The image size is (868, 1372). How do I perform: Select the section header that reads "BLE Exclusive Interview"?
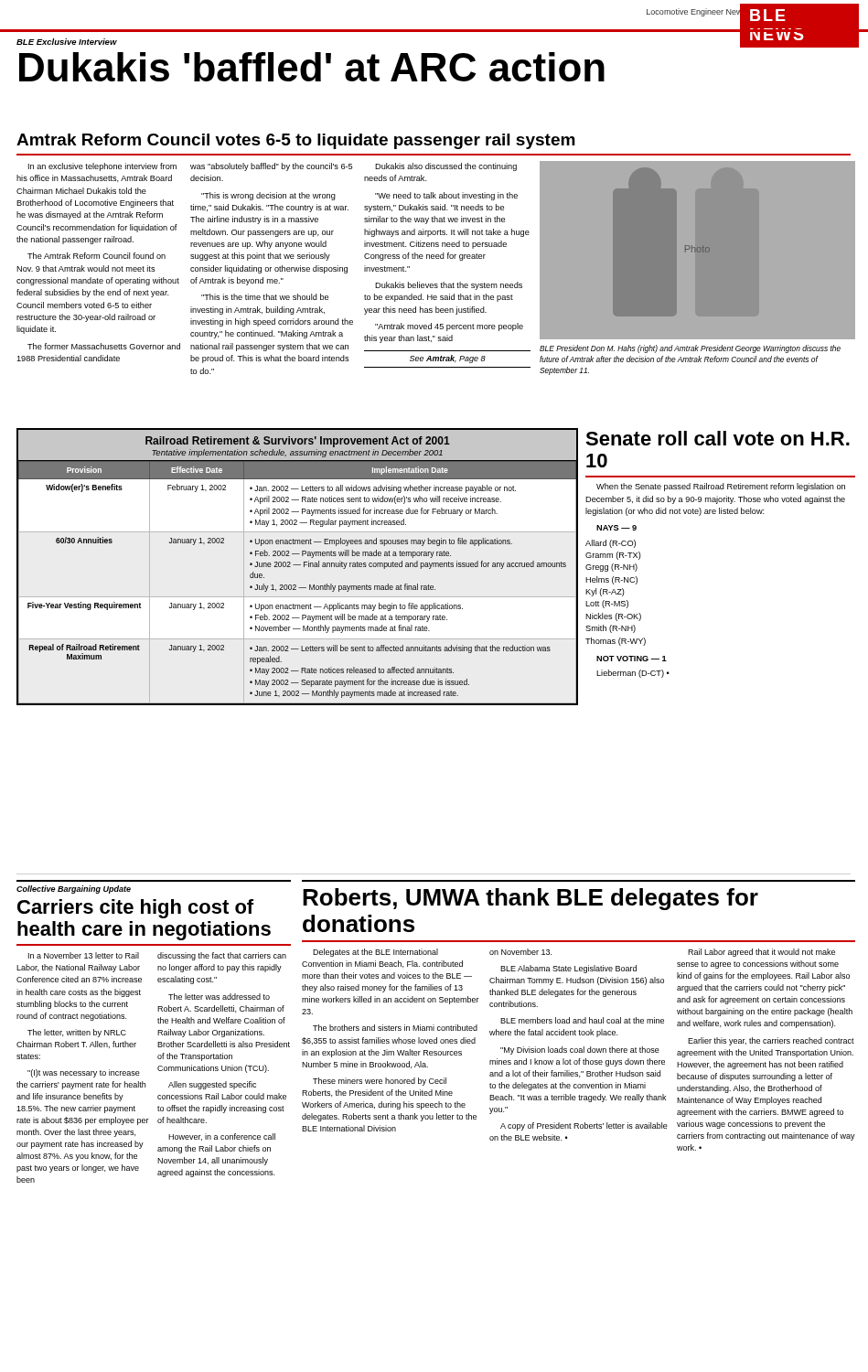click(66, 42)
